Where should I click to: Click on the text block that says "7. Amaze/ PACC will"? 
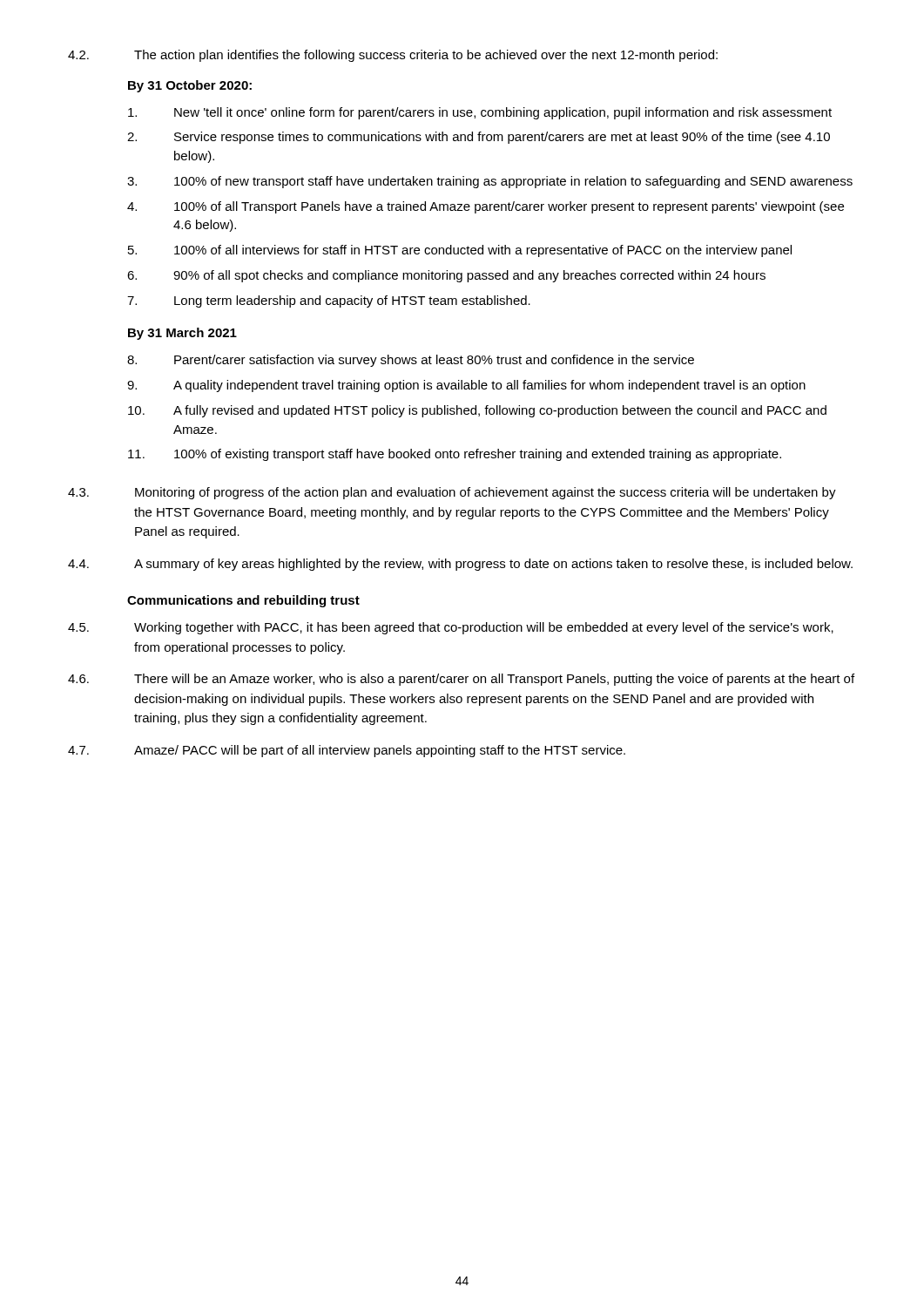462,750
